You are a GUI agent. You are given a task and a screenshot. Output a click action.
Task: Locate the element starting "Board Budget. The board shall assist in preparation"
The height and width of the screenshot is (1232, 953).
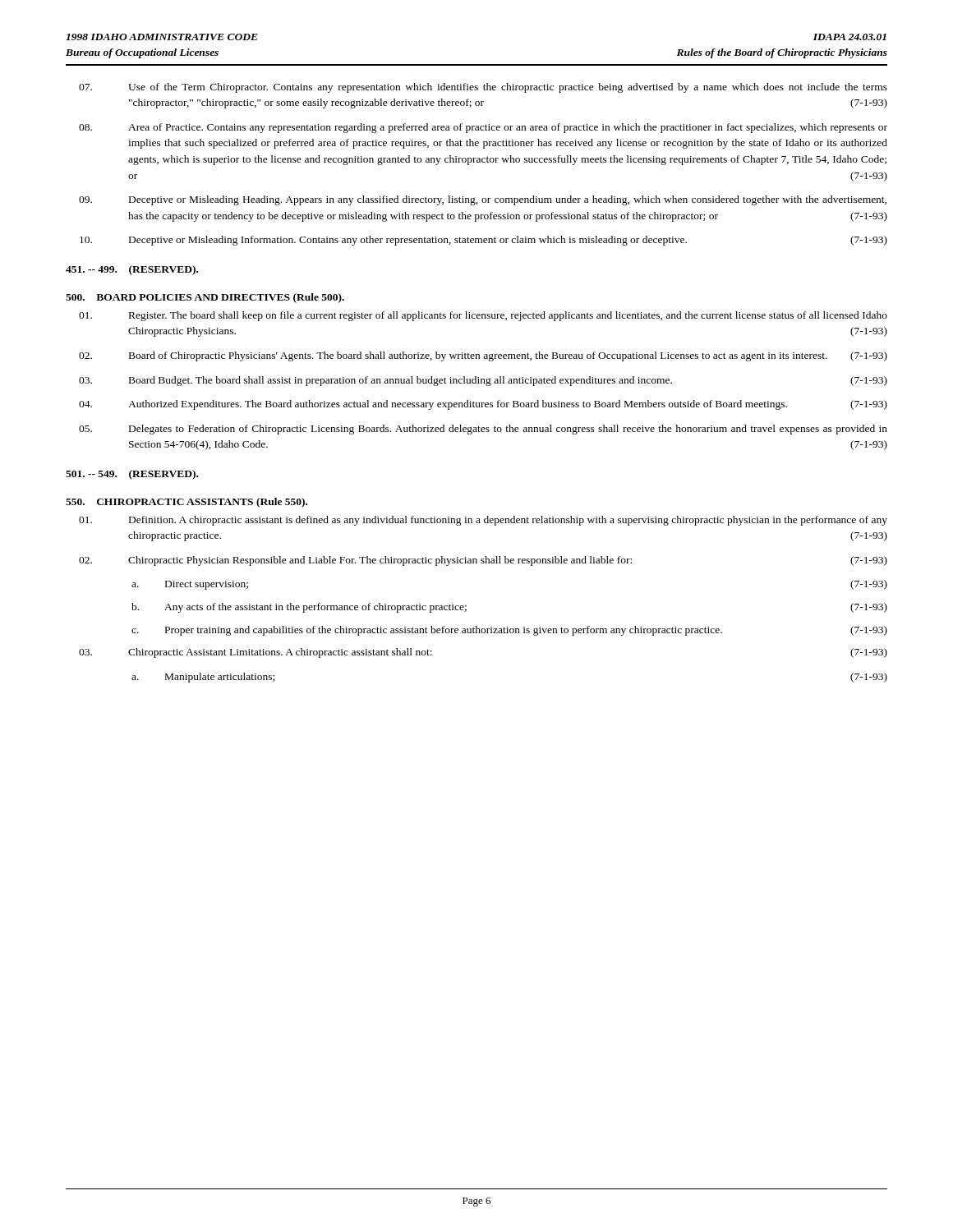[476, 380]
